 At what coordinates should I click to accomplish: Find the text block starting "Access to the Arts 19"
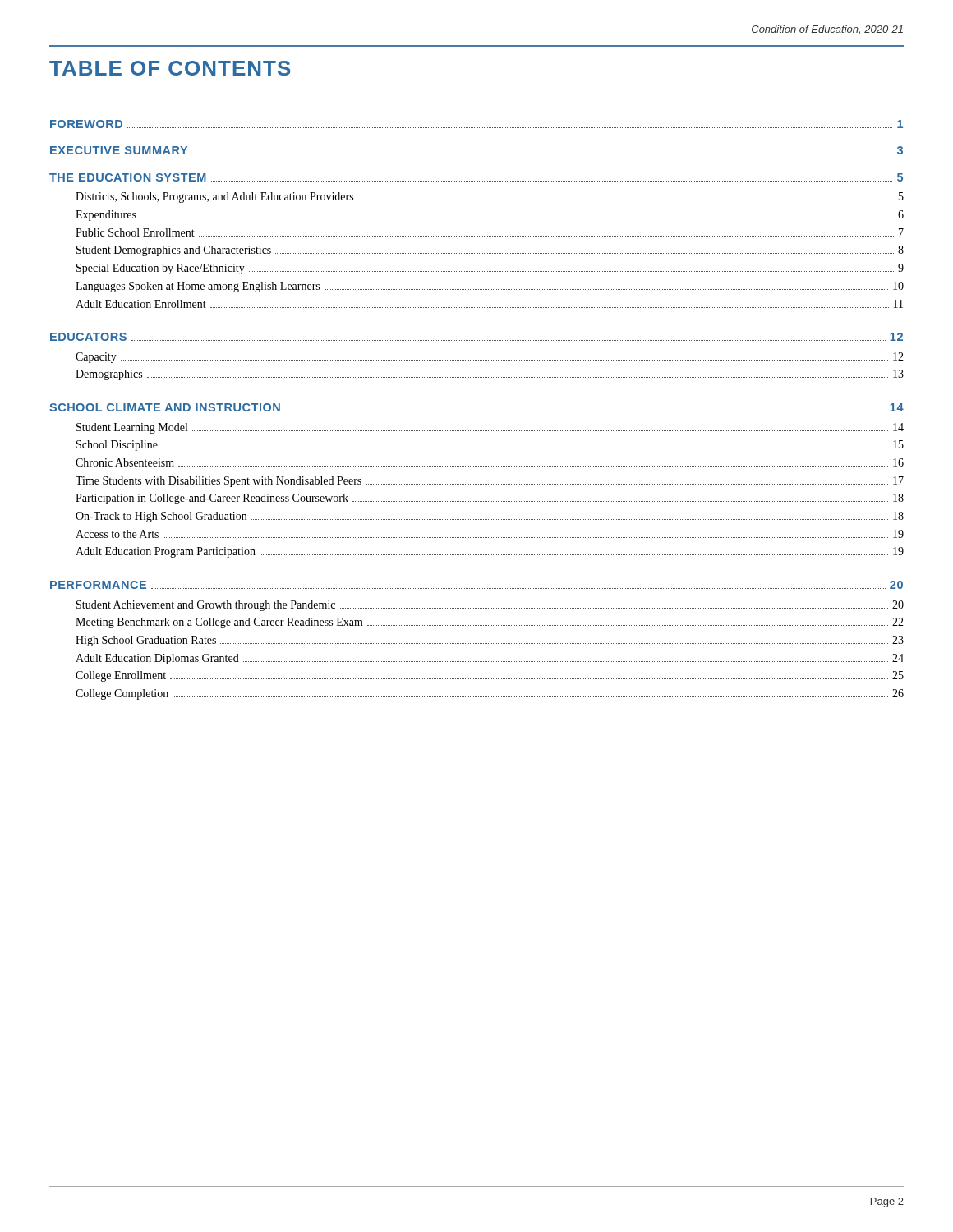pyautogui.click(x=490, y=534)
